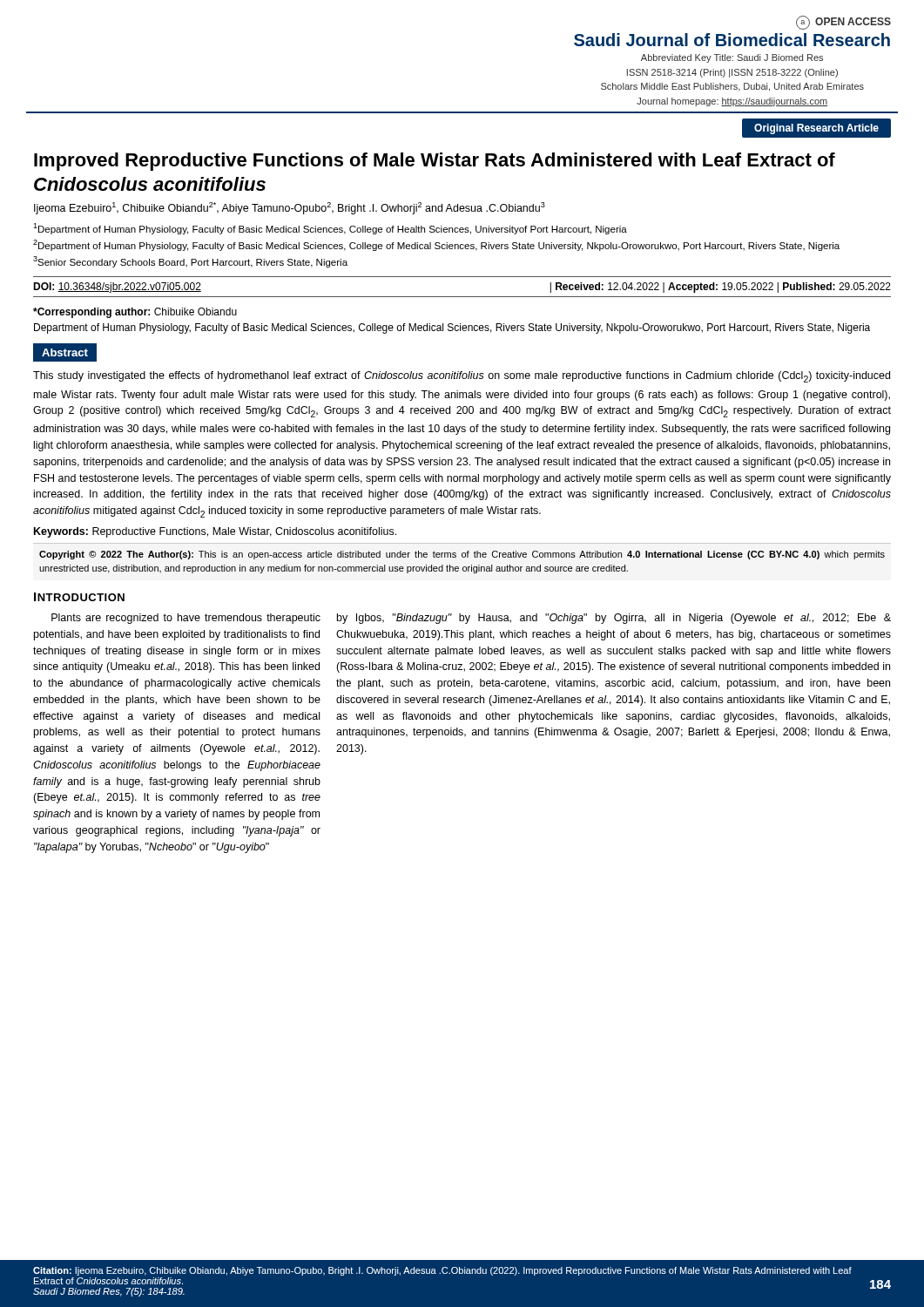Find the region starting "by Igbos, "Bindazugu""
The image size is (924, 1307).
614,683
